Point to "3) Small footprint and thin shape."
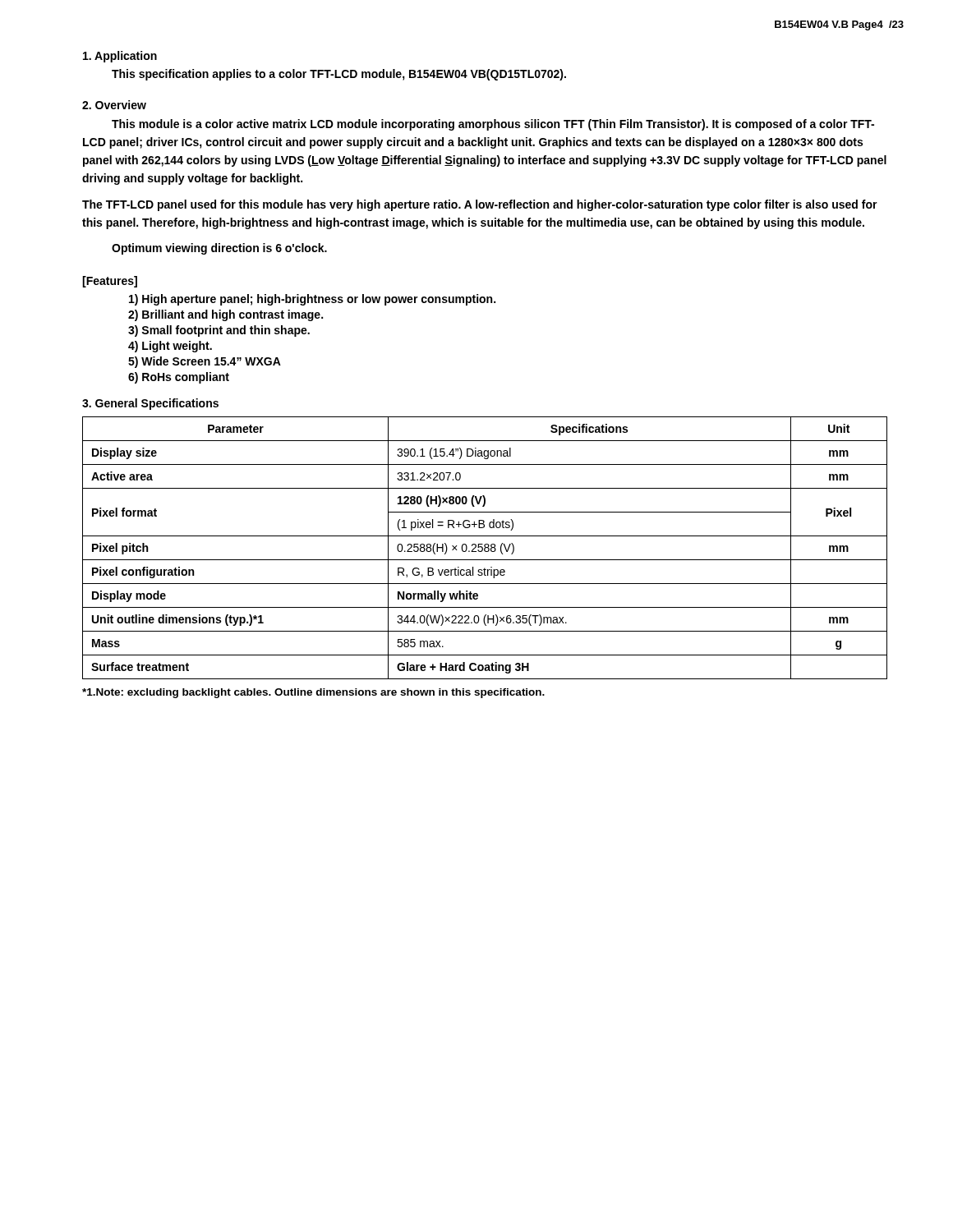Viewport: 953px width, 1232px height. pos(219,330)
